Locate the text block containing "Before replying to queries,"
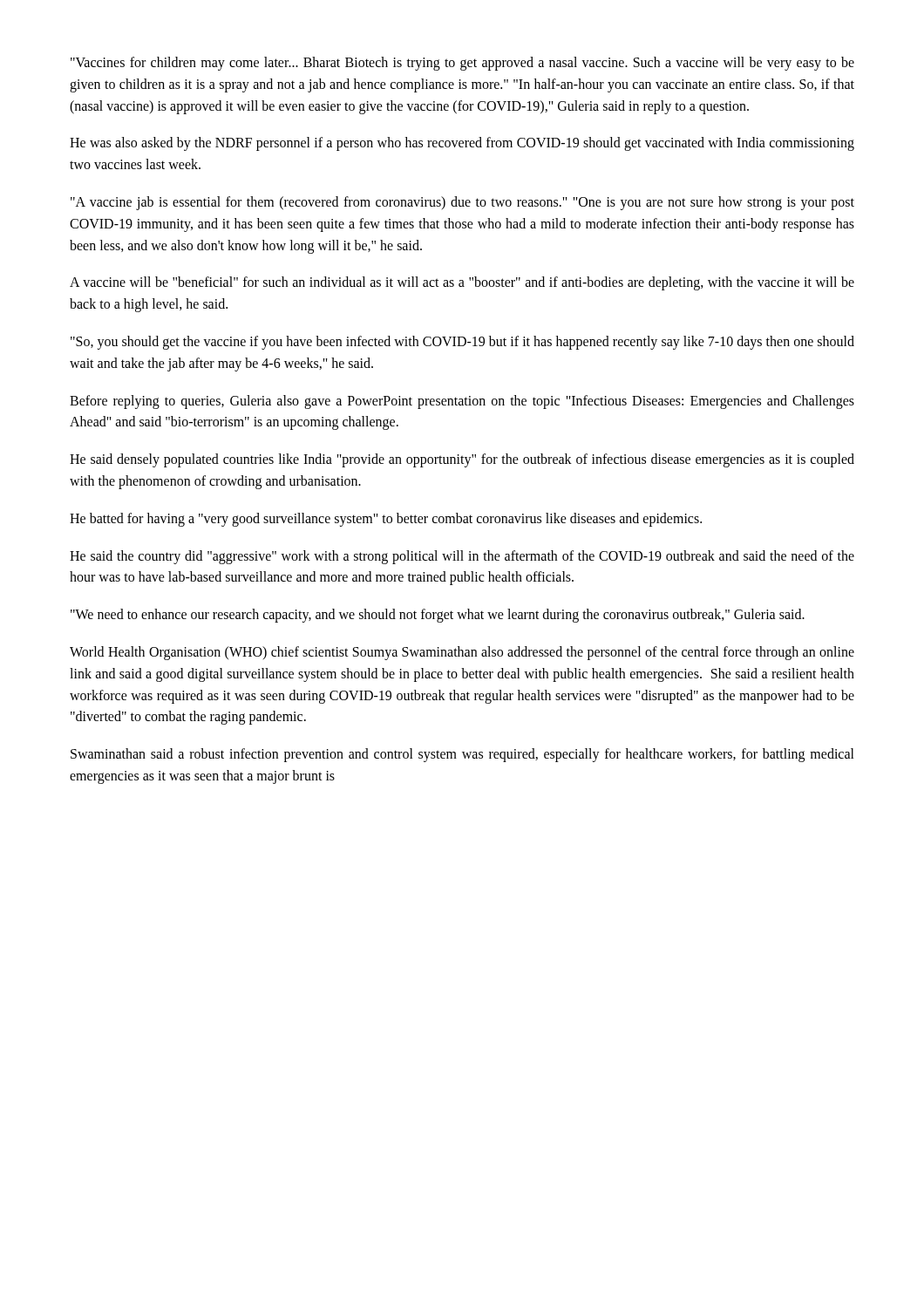924x1308 pixels. tap(462, 411)
